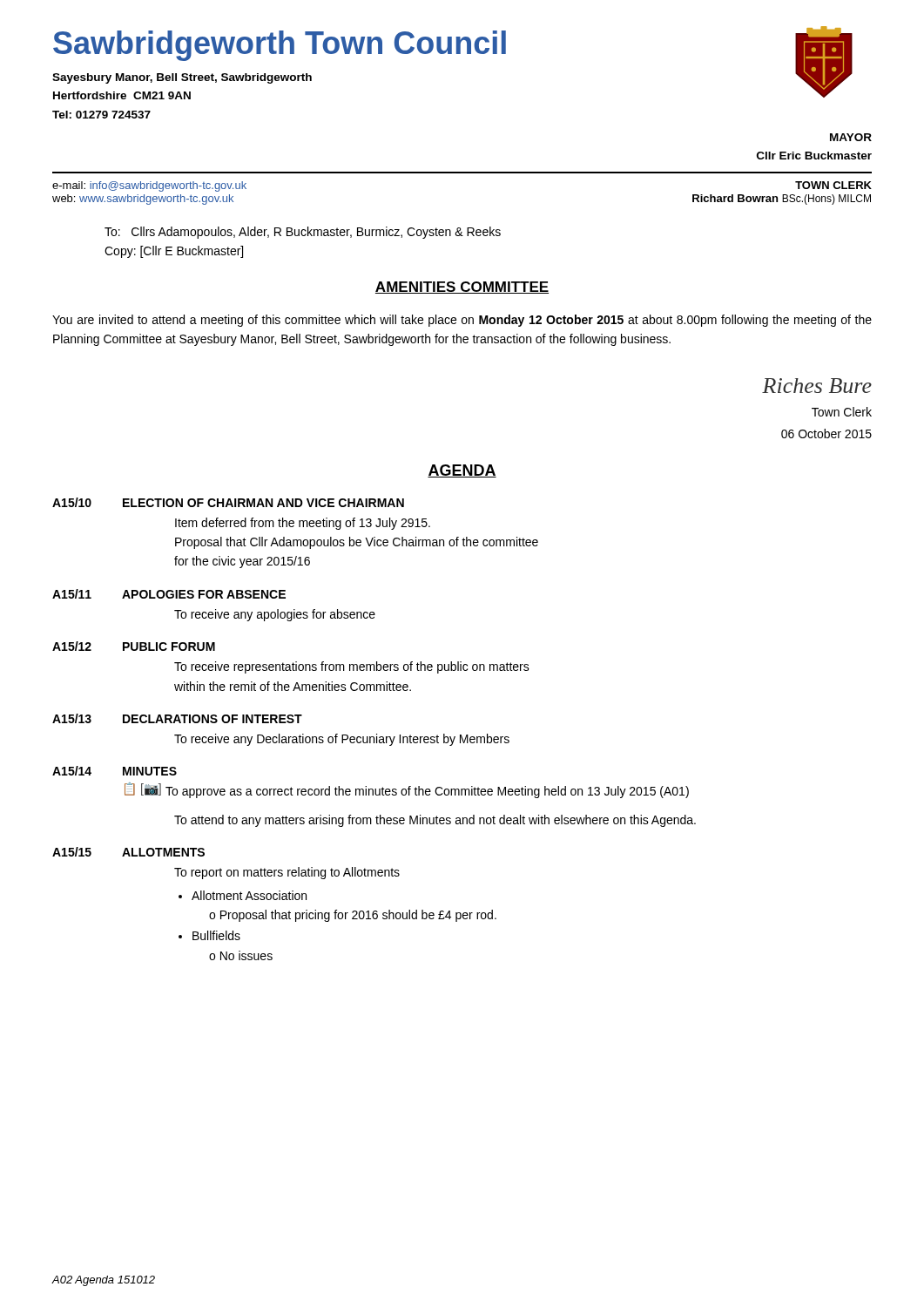The height and width of the screenshot is (1307, 924).
Task: Find the block on this page that starts "Sayesbury Manor, Bell Street, Sawbridgeworth Hertfordshire"
Action: (182, 96)
